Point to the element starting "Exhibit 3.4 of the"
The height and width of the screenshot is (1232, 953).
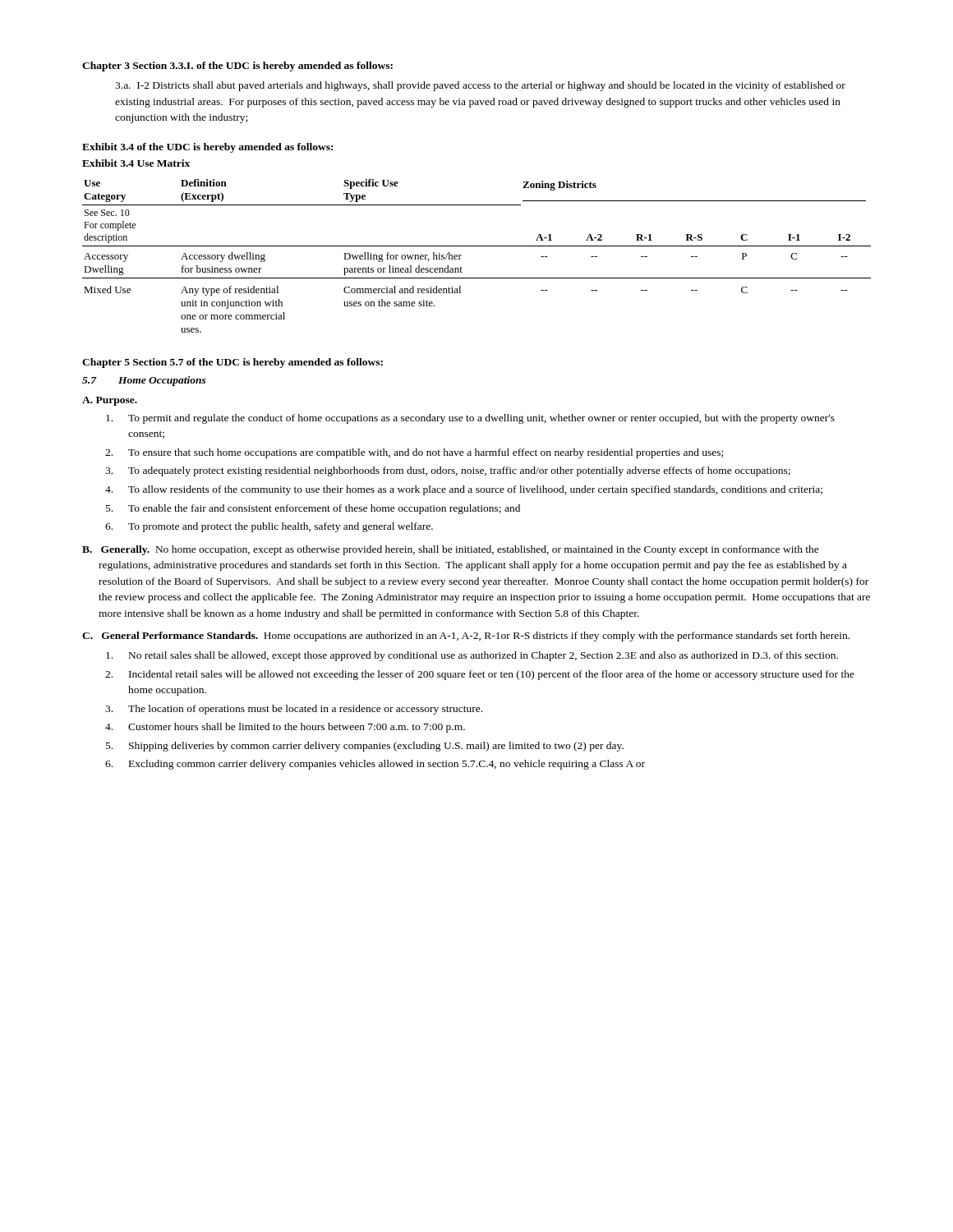click(208, 146)
